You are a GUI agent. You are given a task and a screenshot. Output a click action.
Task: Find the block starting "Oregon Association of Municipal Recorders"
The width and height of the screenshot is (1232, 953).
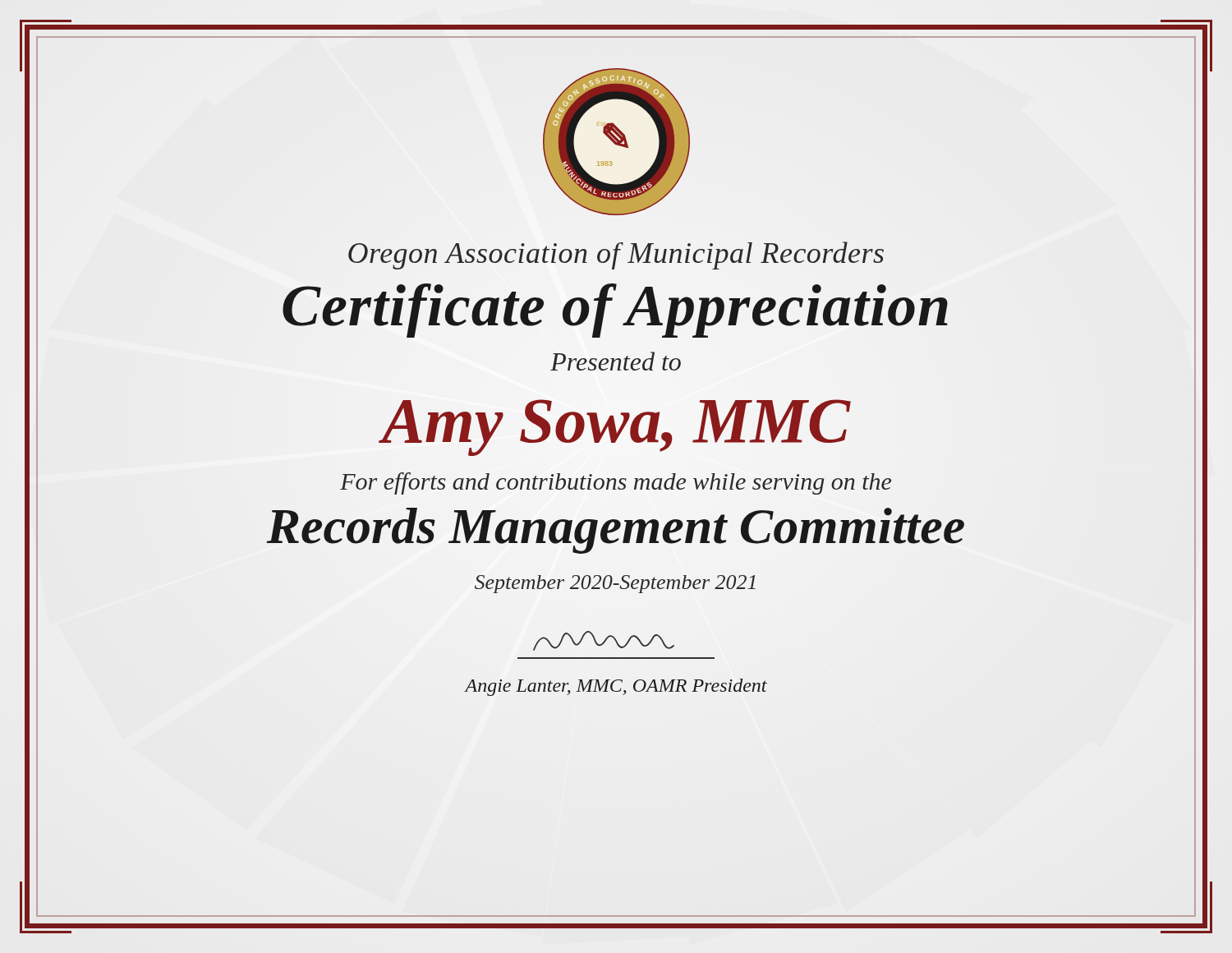pyautogui.click(x=616, y=253)
